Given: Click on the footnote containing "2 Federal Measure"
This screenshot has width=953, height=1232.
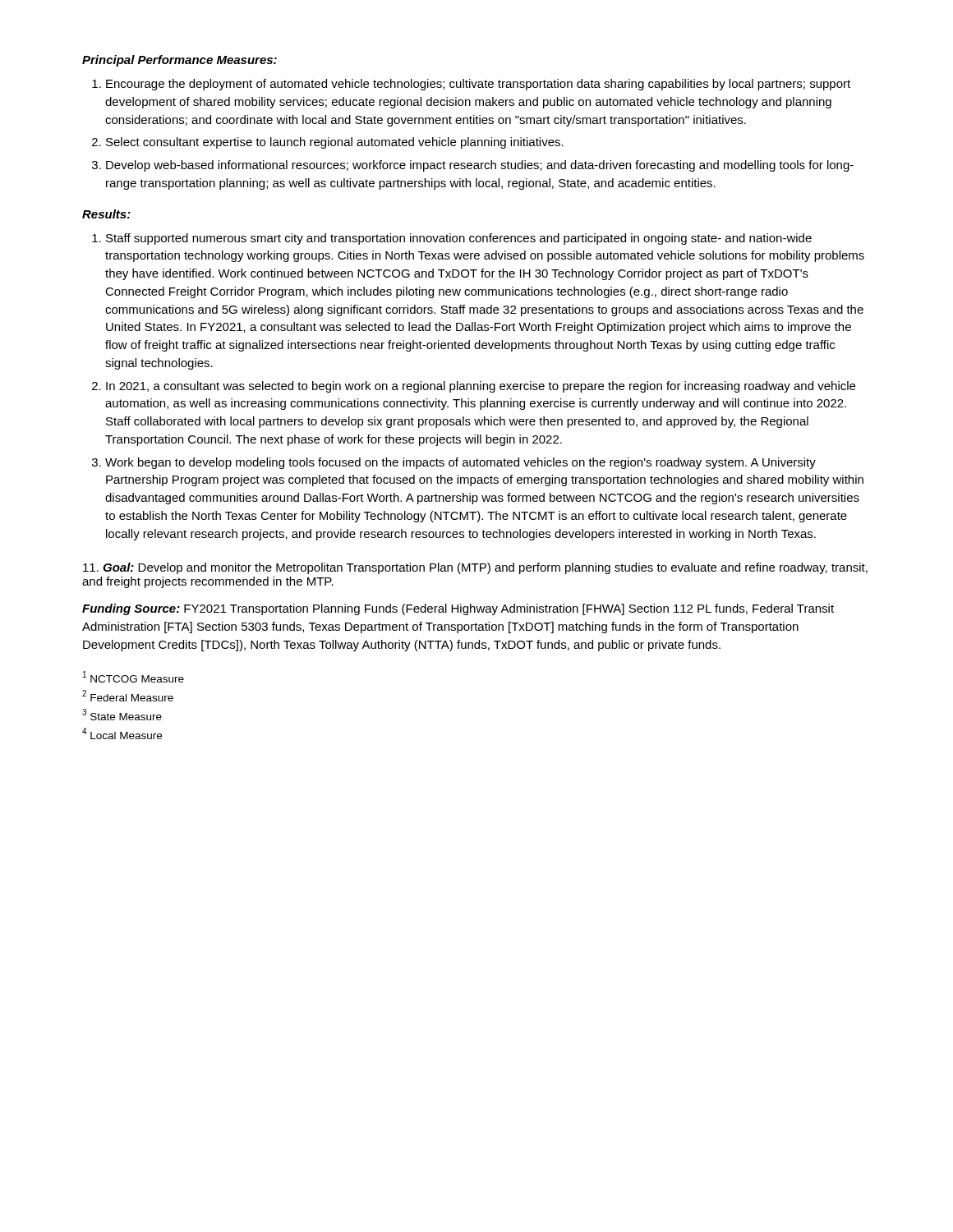Looking at the screenshot, I should click(x=128, y=696).
